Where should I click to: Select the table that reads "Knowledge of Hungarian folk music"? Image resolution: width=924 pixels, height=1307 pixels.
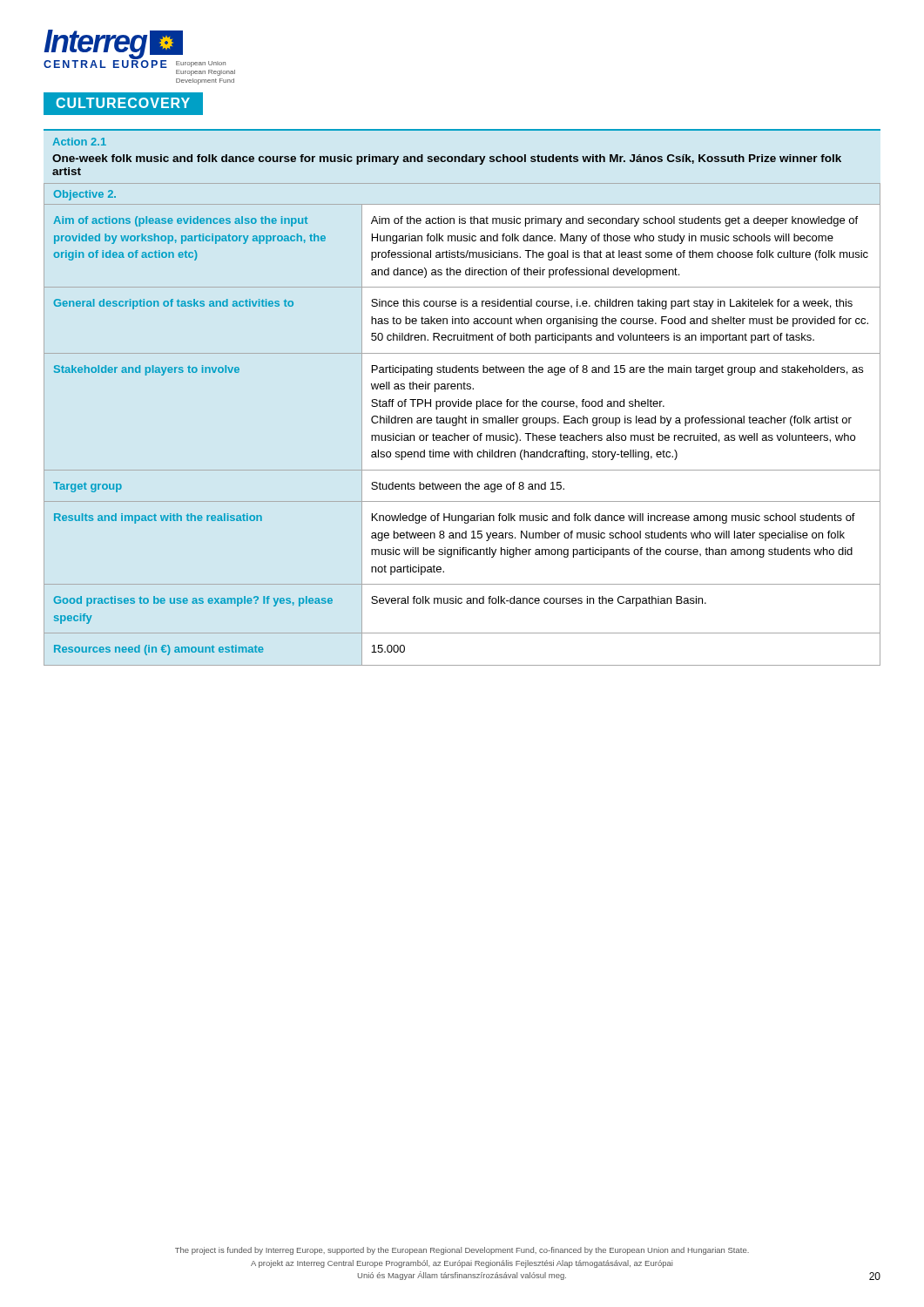[x=462, y=435]
